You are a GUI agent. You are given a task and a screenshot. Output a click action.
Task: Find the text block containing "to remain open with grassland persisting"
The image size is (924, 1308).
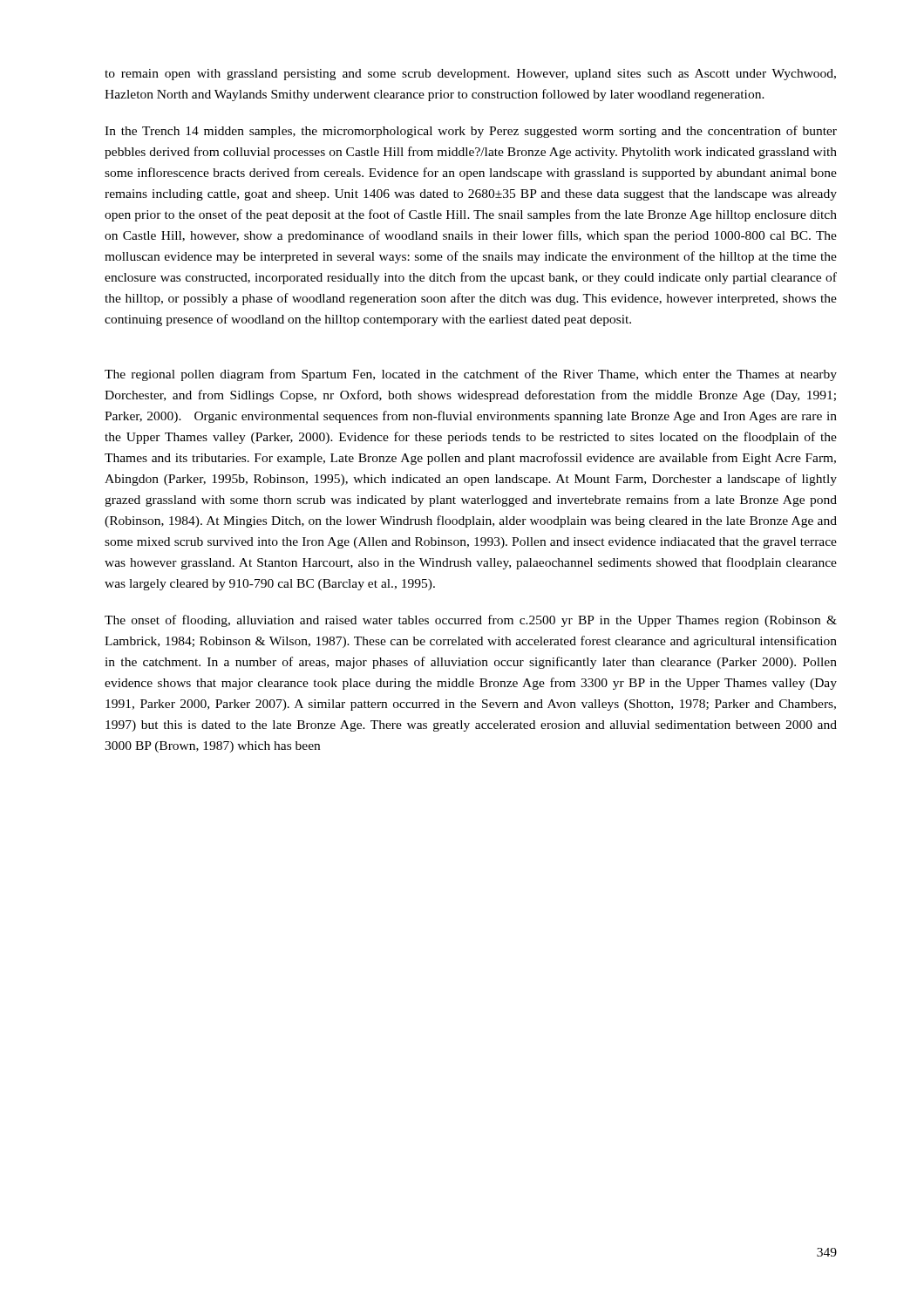[x=471, y=83]
